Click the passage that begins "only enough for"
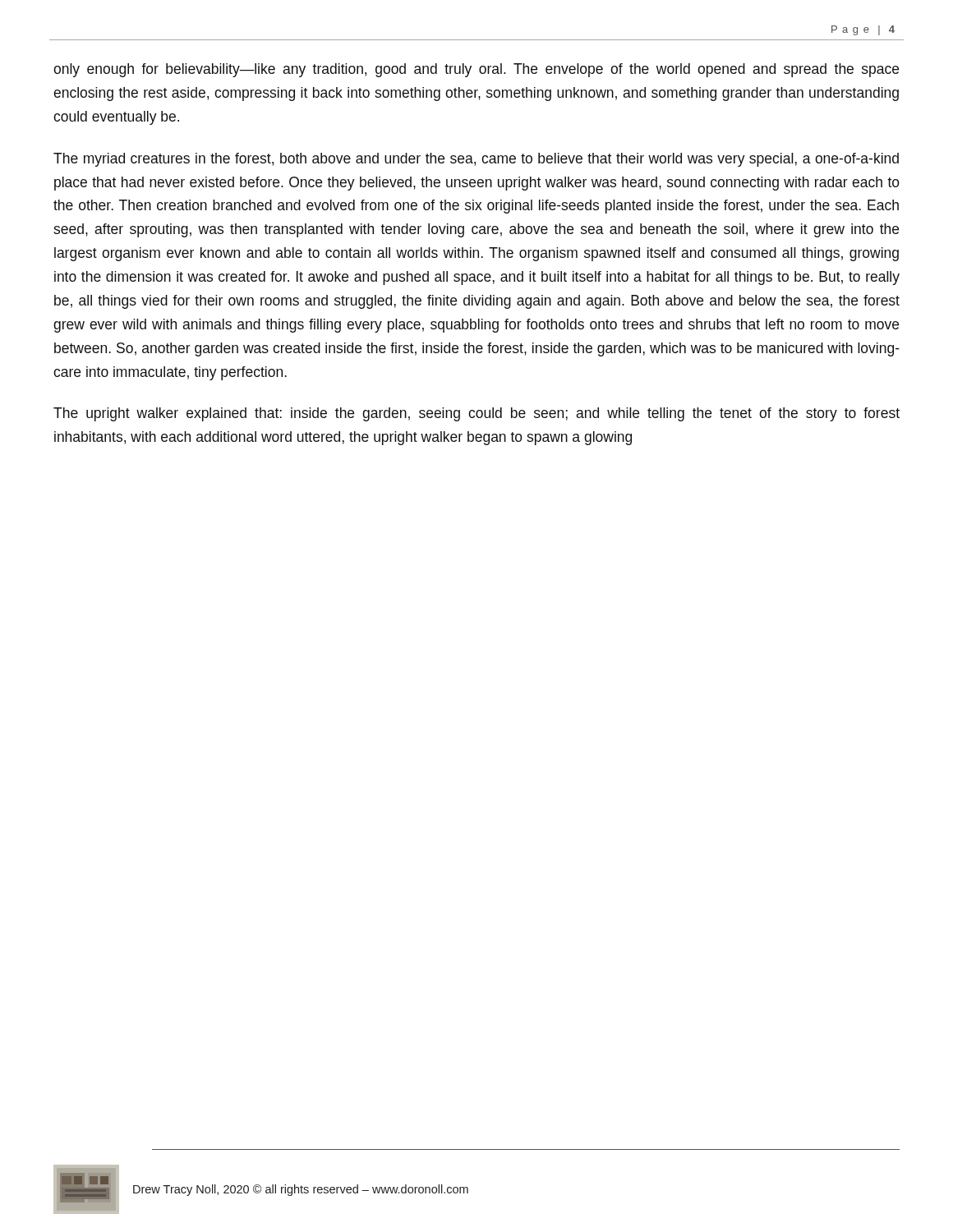953x1232 pixels. tap(476, 93)
